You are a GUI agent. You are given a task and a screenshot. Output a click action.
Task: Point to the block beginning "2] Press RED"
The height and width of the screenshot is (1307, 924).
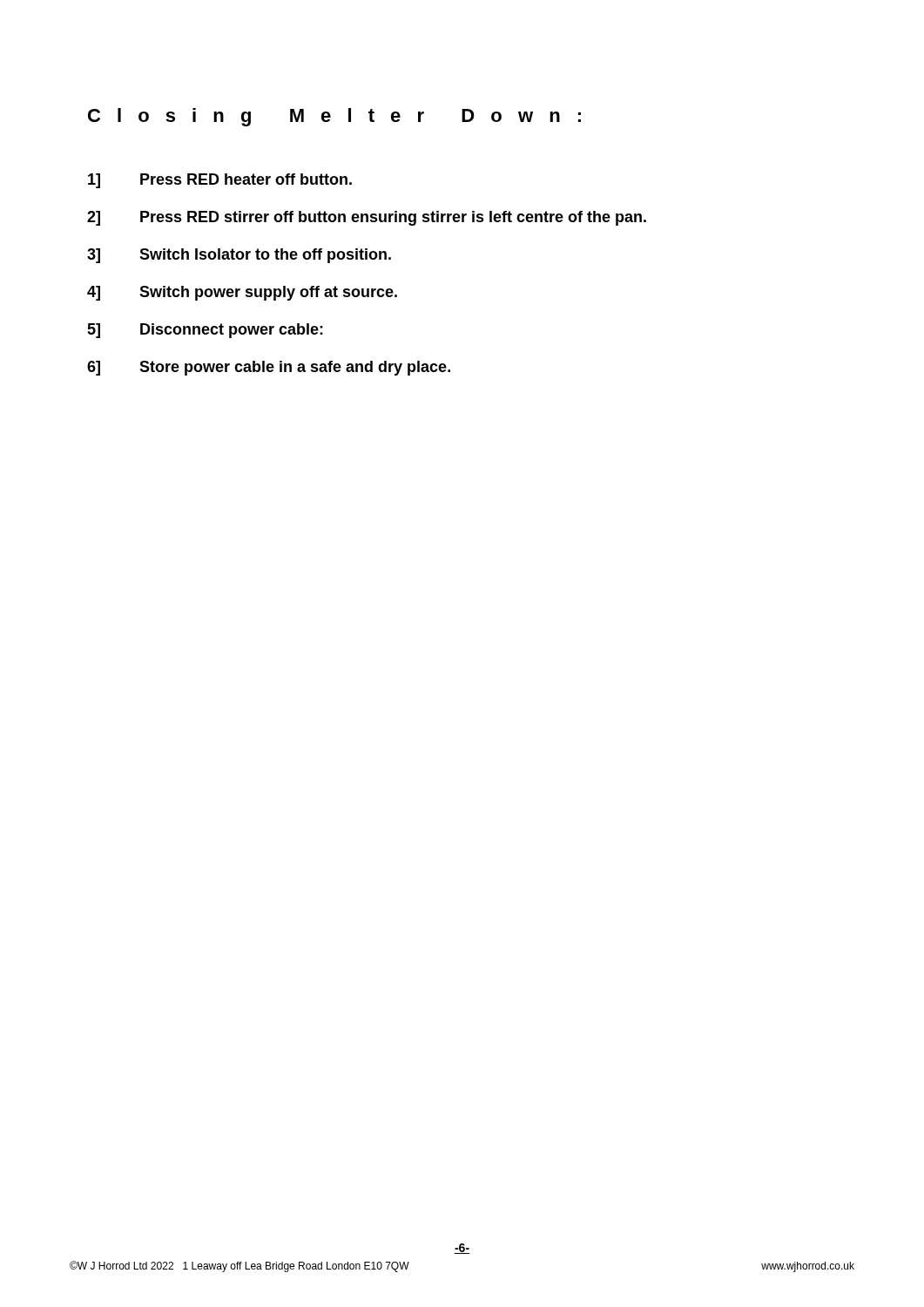(367, 217)
